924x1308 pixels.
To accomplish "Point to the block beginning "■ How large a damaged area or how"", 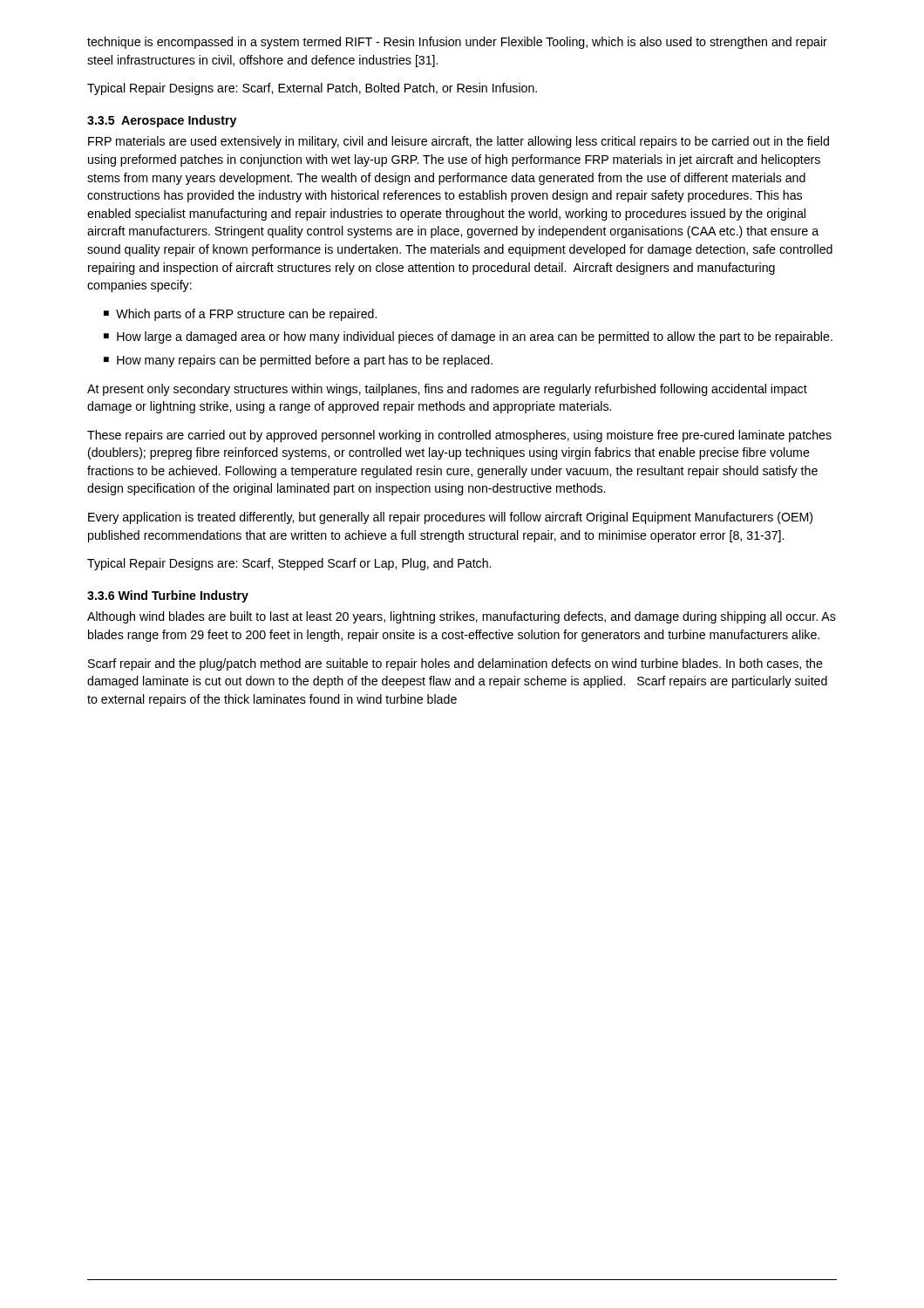I will tap(468, 337).
